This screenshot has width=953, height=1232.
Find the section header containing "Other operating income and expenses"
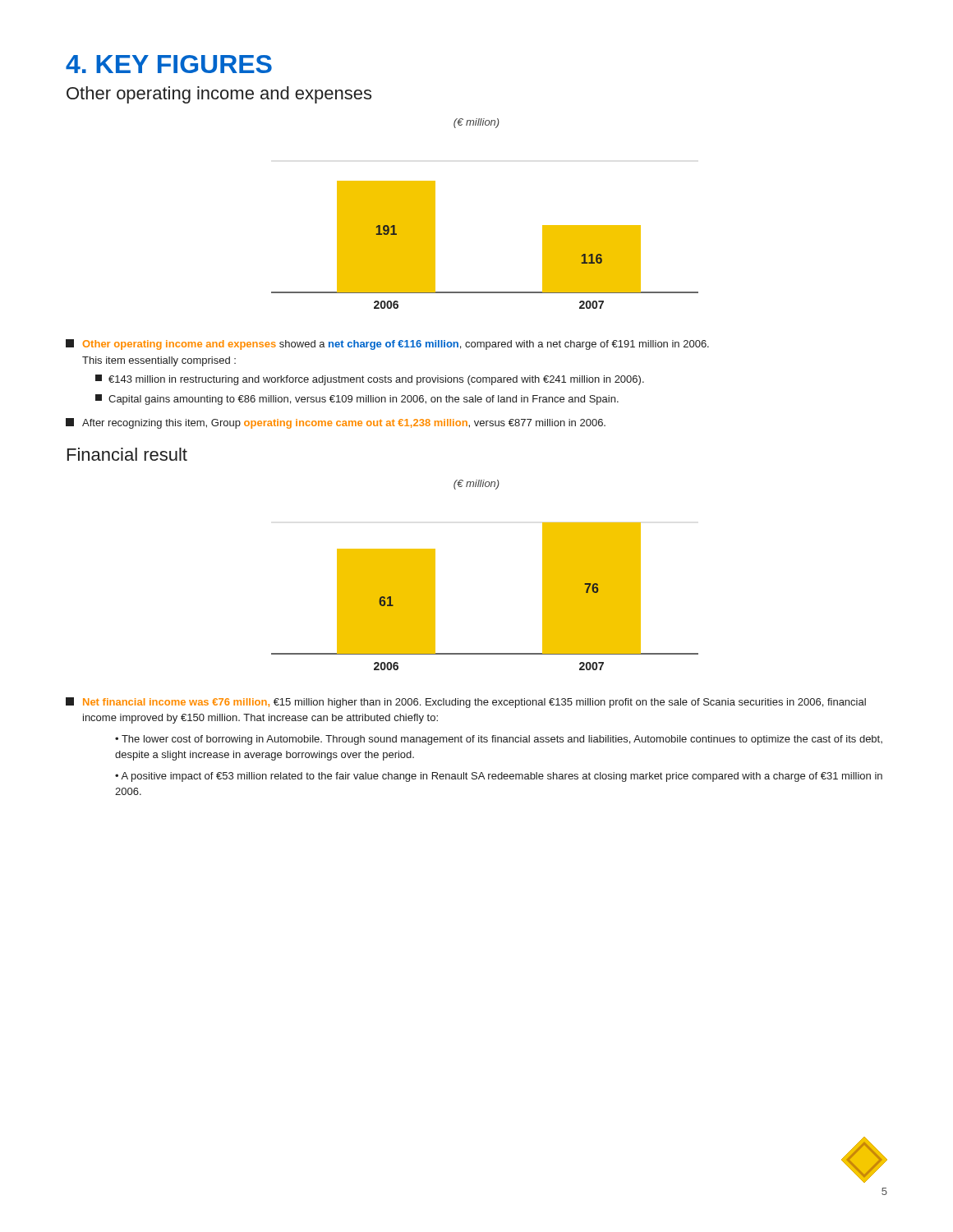pyautogui.click(x=219, y=93)
